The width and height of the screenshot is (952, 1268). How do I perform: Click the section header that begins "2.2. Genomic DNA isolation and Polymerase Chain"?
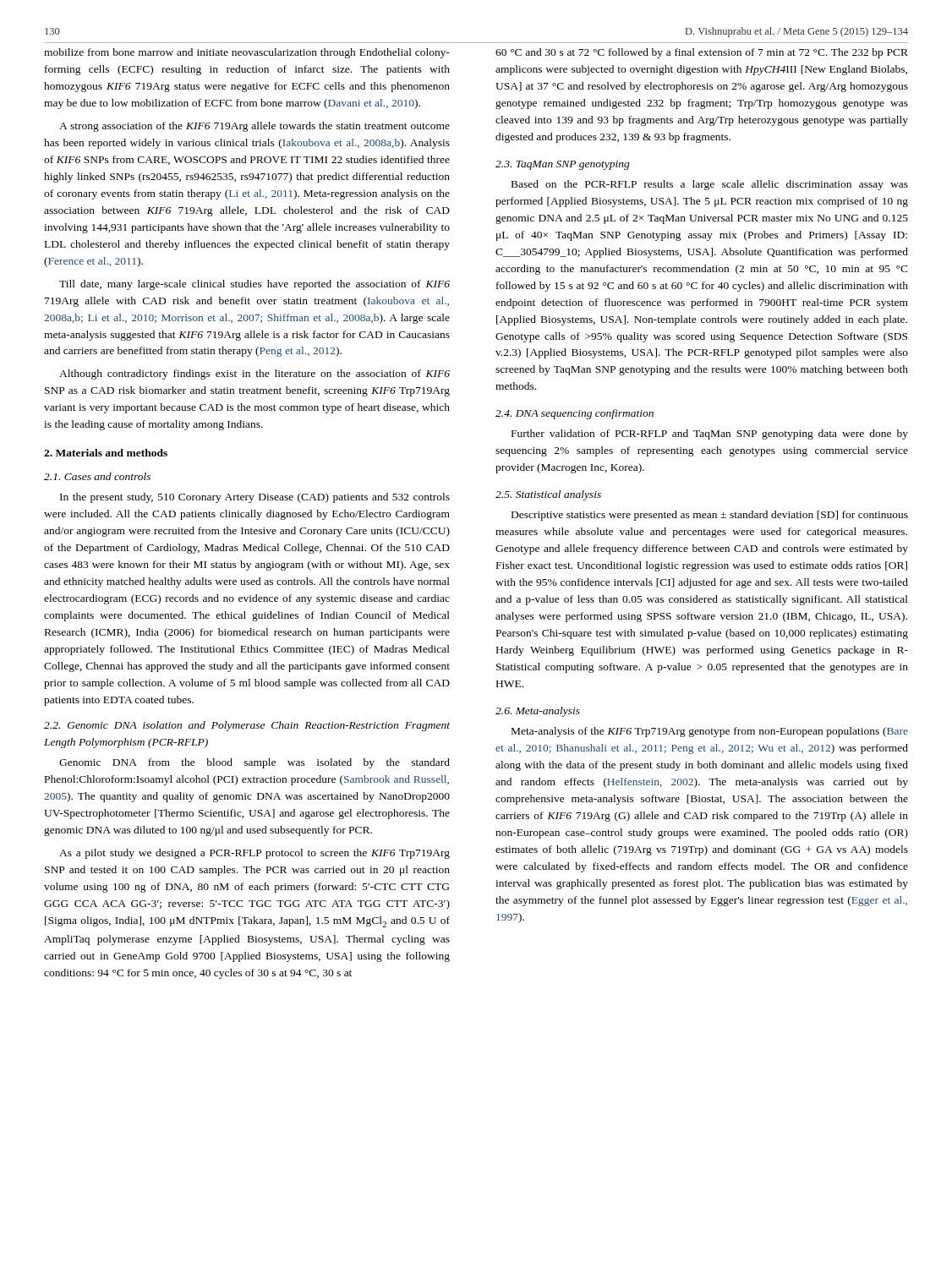pos(247,734)
